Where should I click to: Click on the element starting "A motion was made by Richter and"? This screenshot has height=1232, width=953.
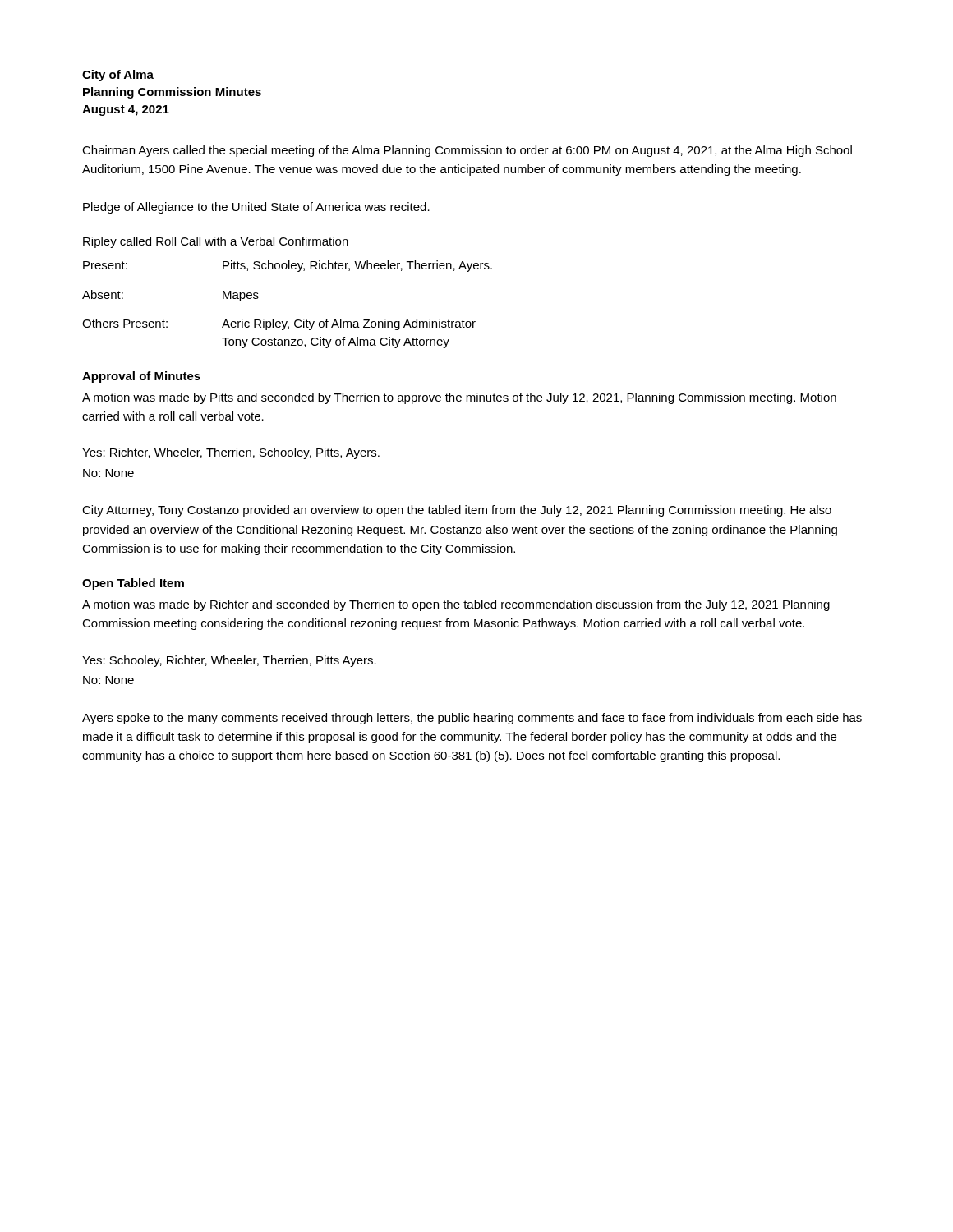point(456,614)
